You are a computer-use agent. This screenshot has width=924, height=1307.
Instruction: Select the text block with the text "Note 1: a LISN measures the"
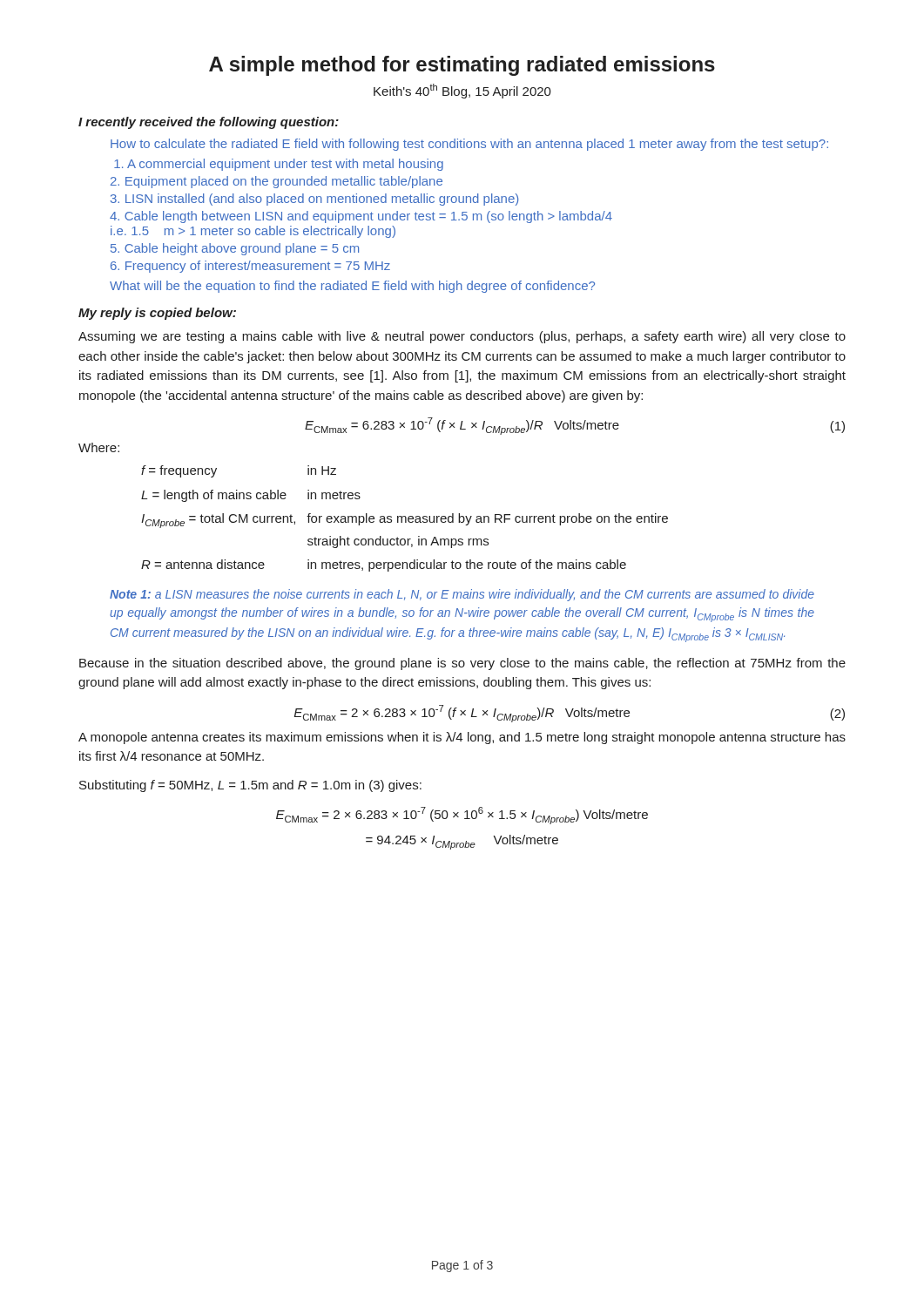[462, 614]
